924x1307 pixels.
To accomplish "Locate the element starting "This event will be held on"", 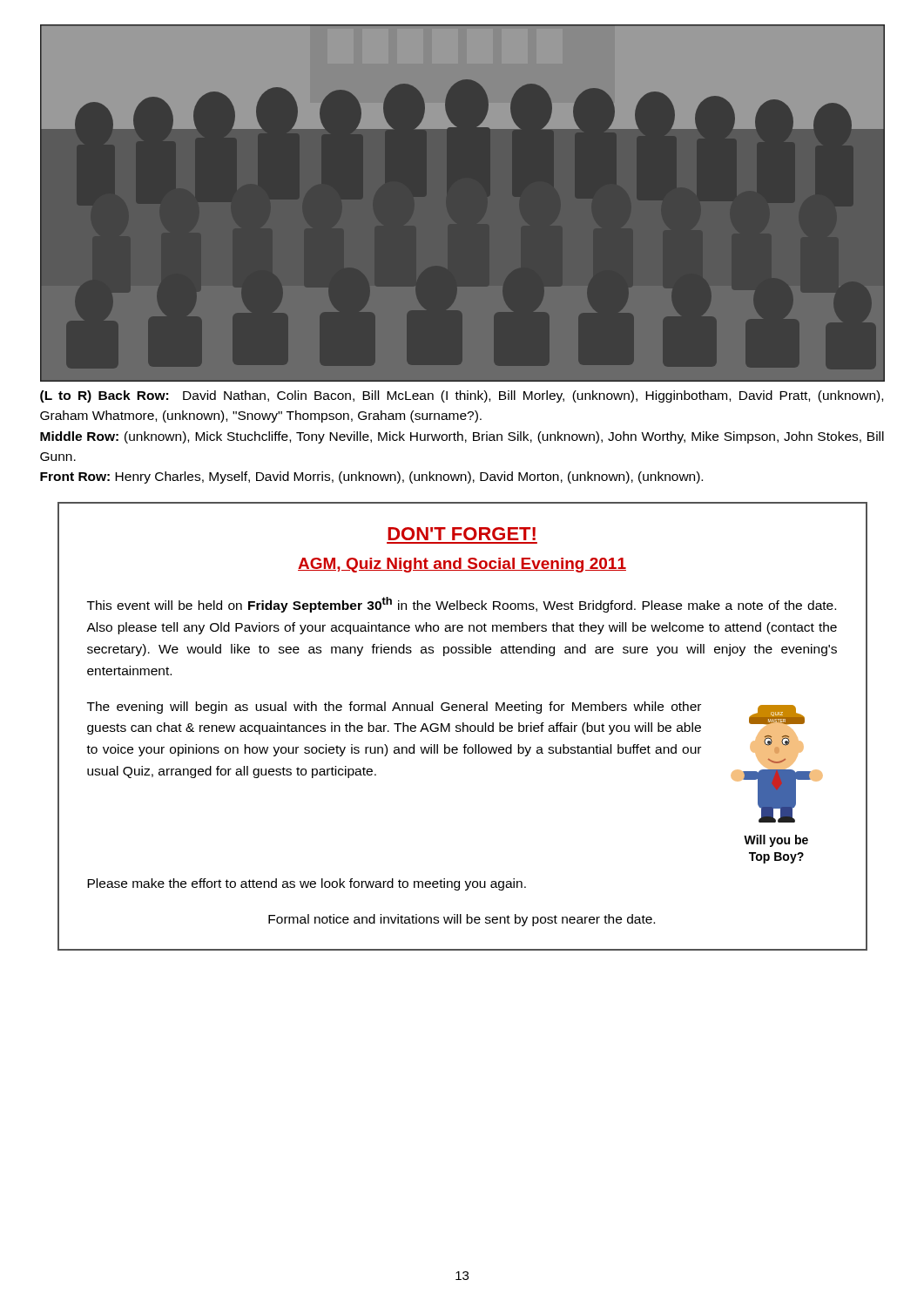I will click(462, 637).
